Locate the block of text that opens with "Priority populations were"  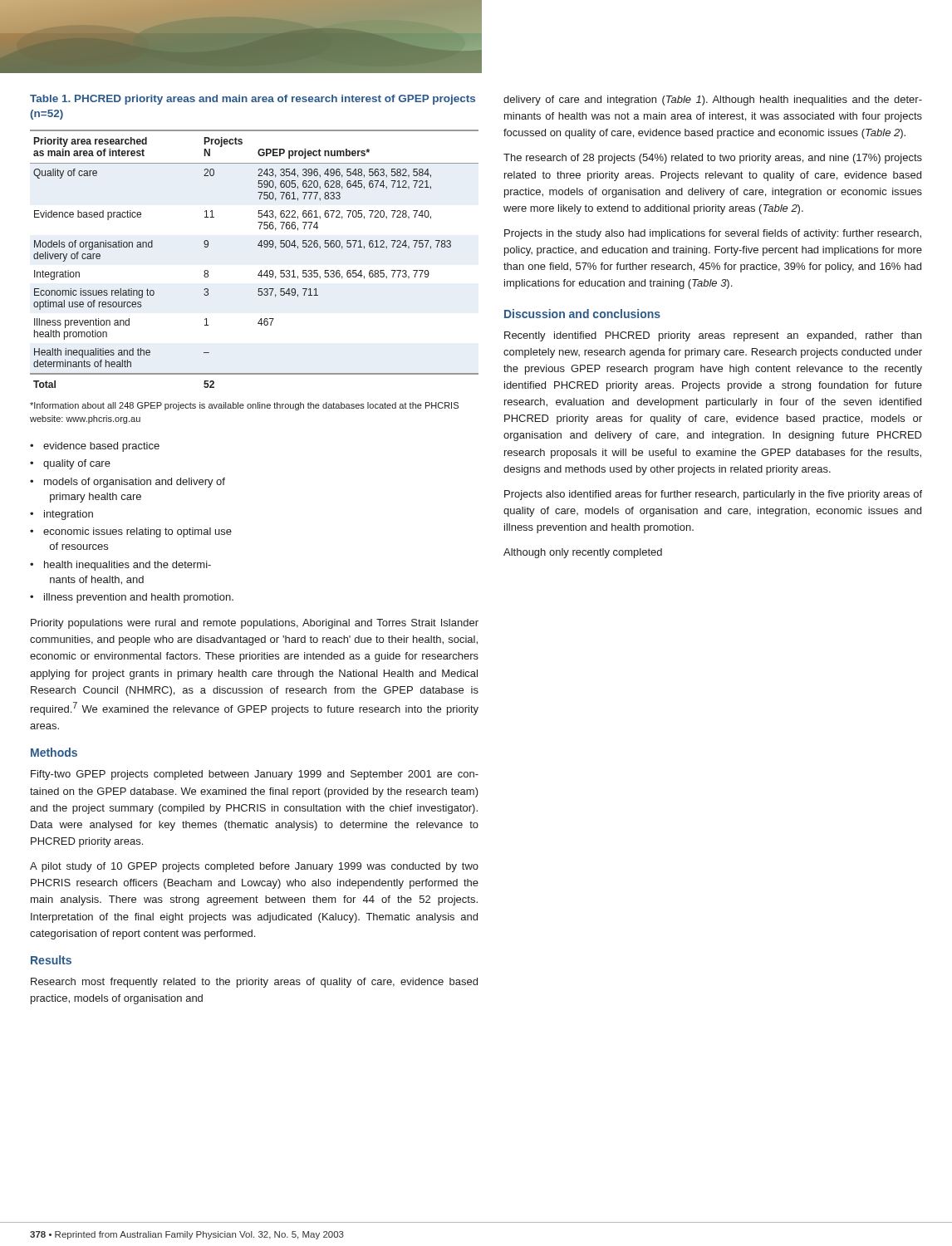coord(254,674)
